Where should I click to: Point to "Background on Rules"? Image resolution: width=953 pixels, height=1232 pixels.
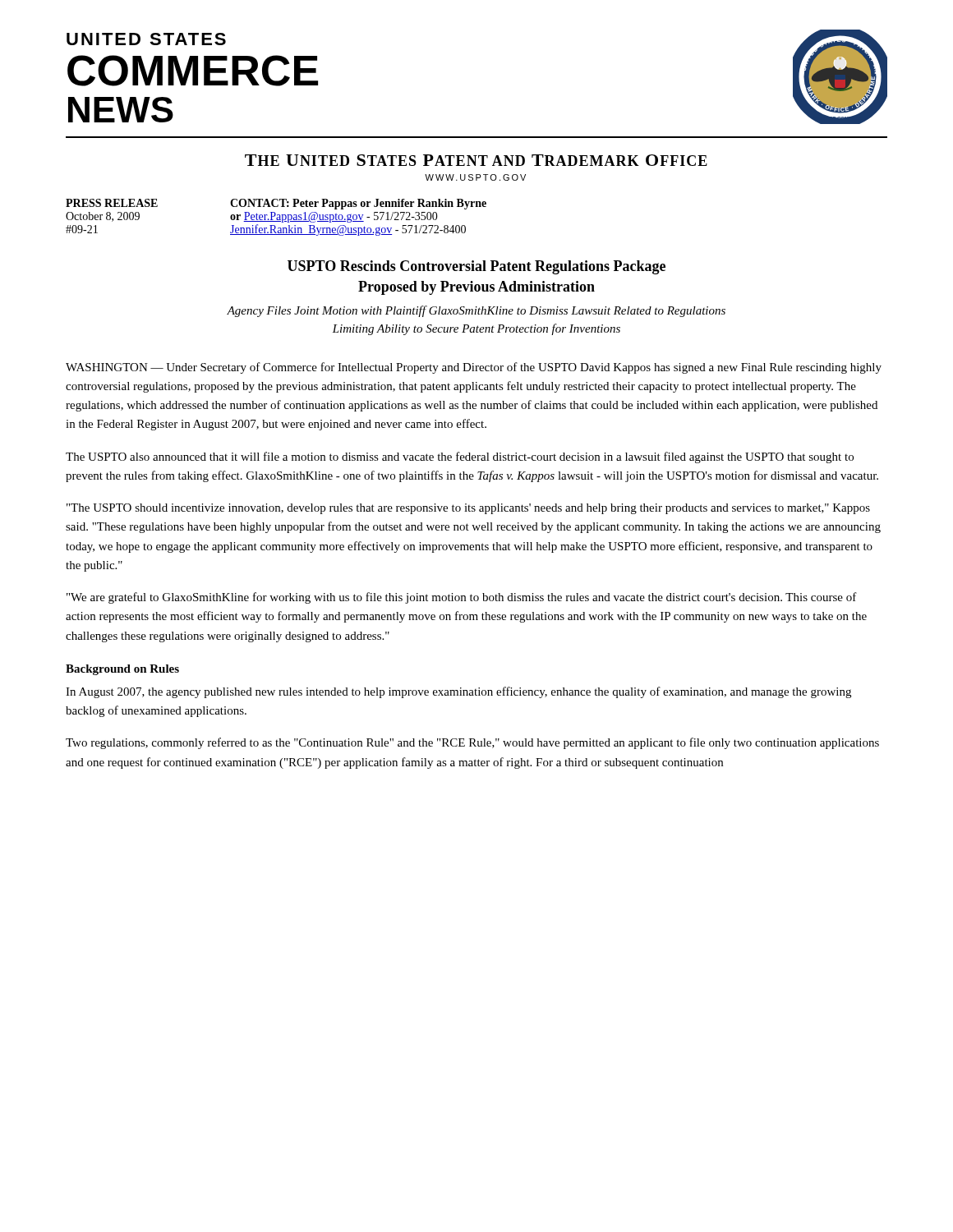[122, 668]
